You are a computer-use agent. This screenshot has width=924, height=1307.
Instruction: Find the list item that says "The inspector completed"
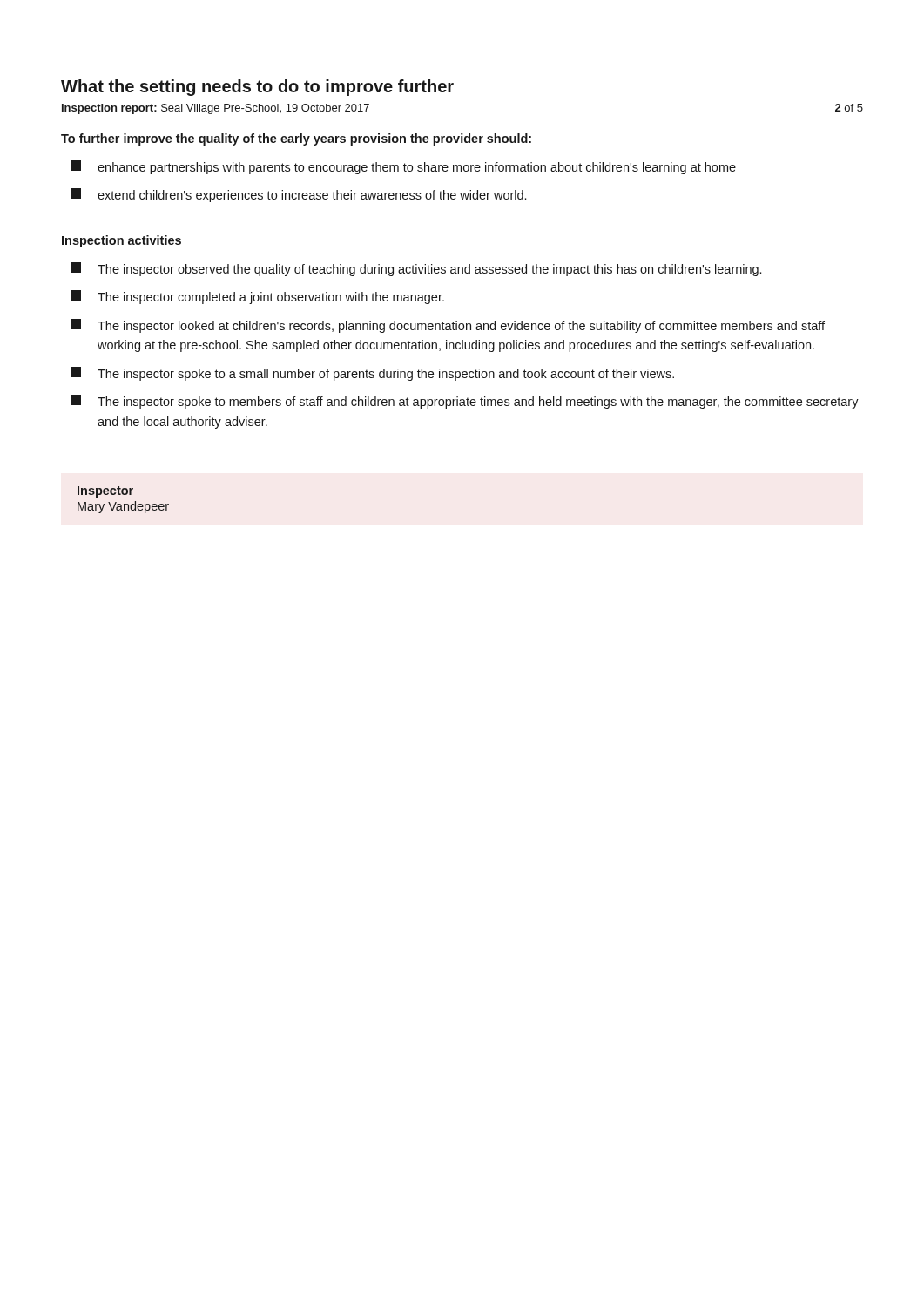coord(257,297)
